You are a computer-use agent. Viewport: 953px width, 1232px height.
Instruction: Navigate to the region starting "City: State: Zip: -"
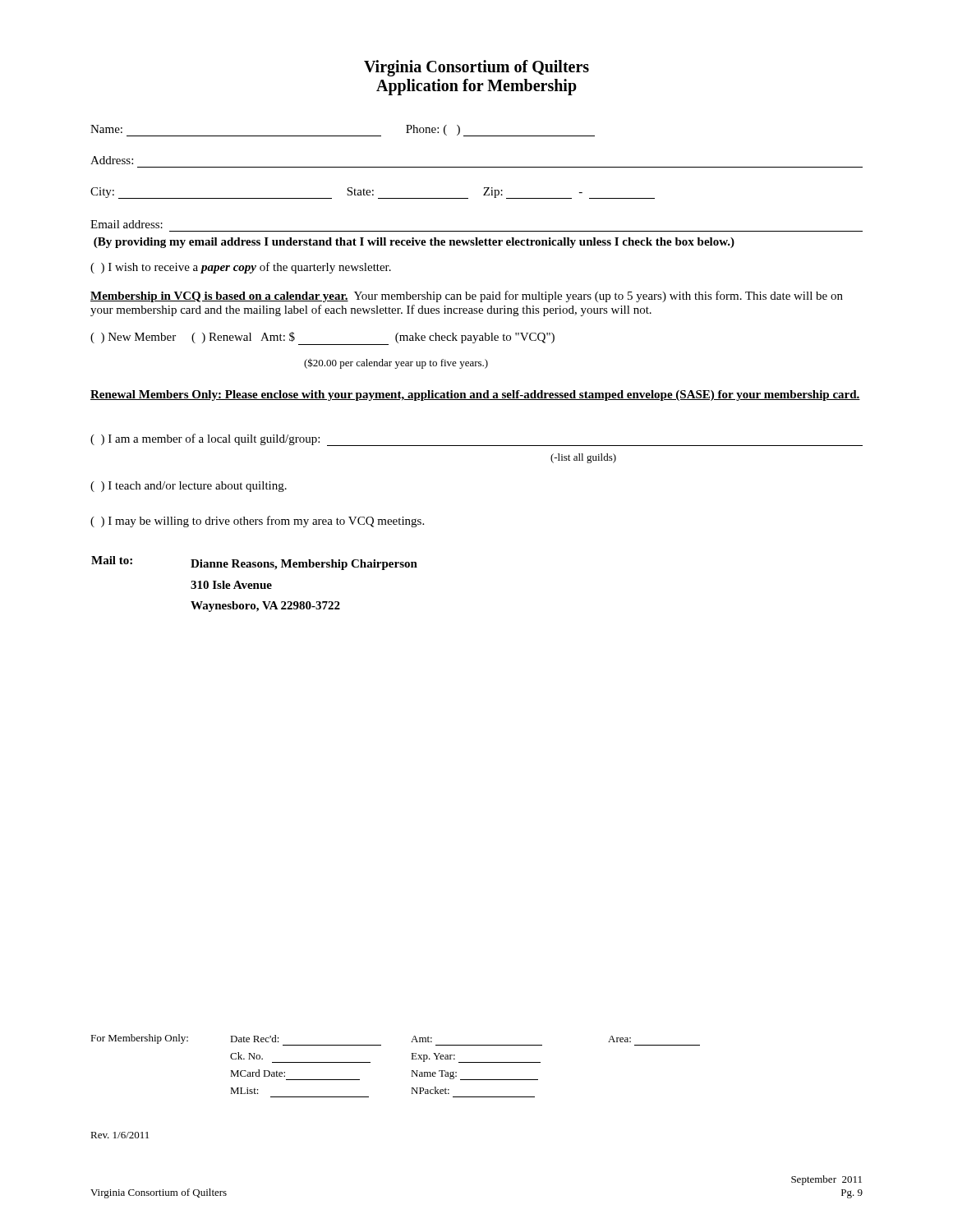[373, 191]
